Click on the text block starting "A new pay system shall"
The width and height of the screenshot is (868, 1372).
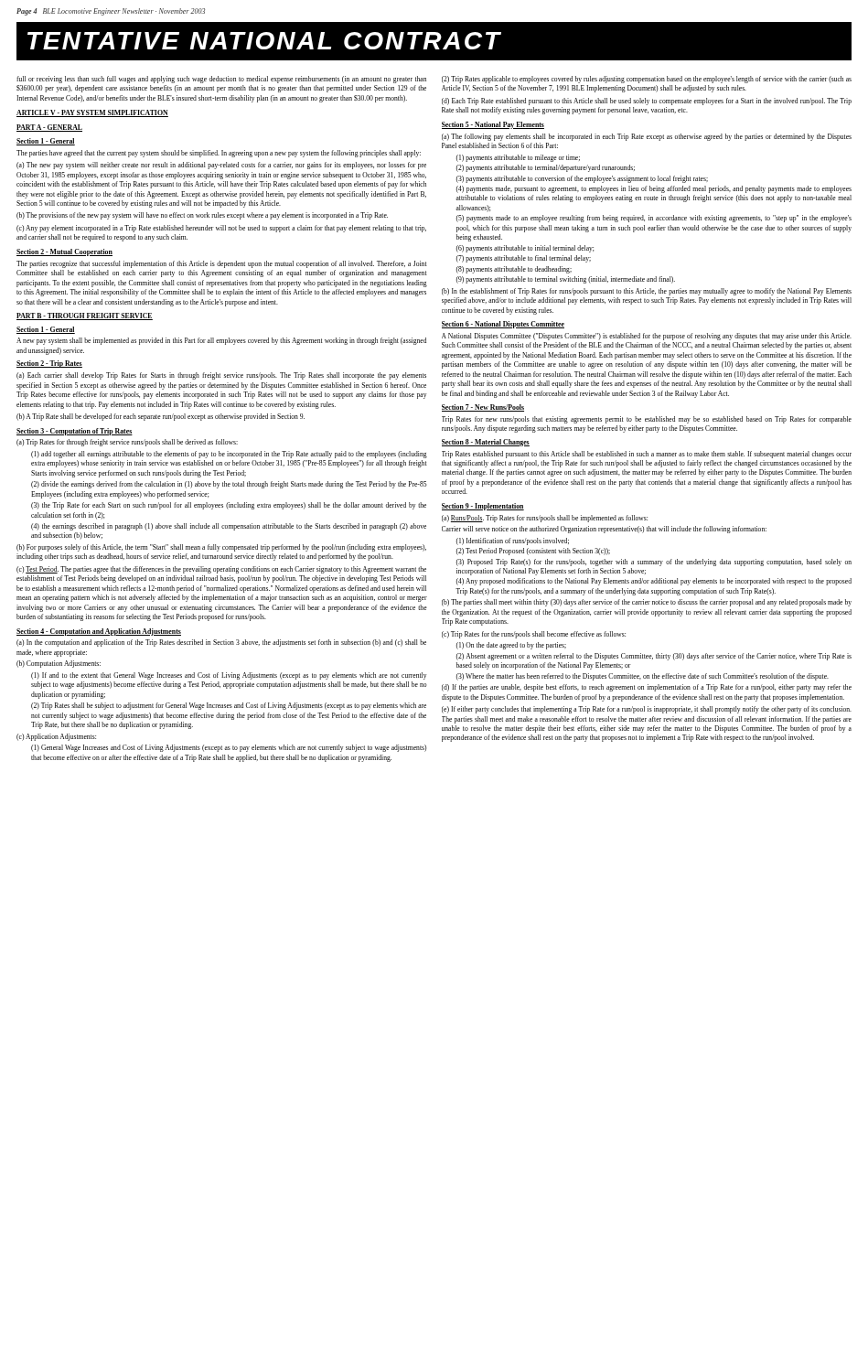[x=222, y=346]
